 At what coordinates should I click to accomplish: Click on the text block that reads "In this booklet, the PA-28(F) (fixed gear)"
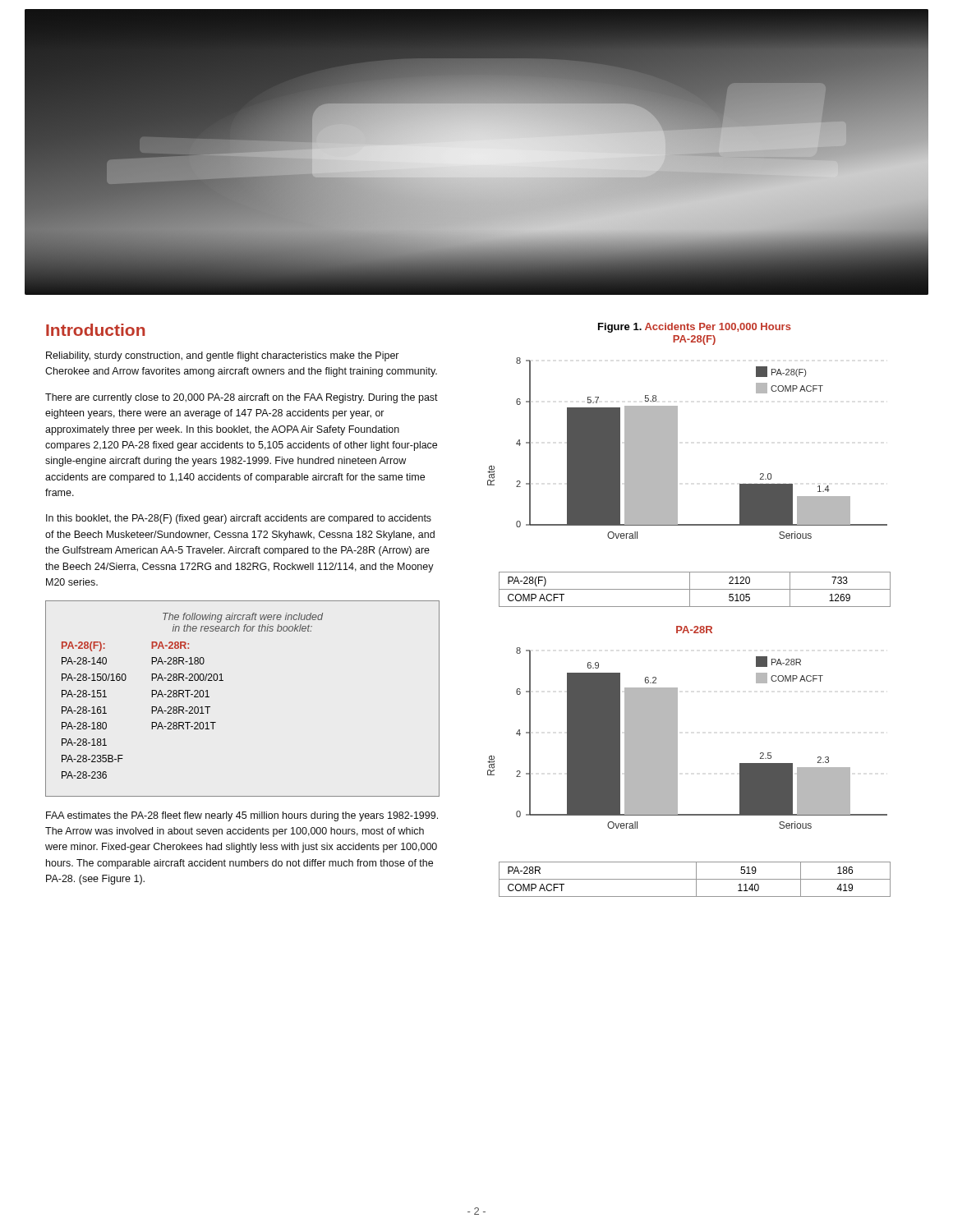[x=240, y=550]
